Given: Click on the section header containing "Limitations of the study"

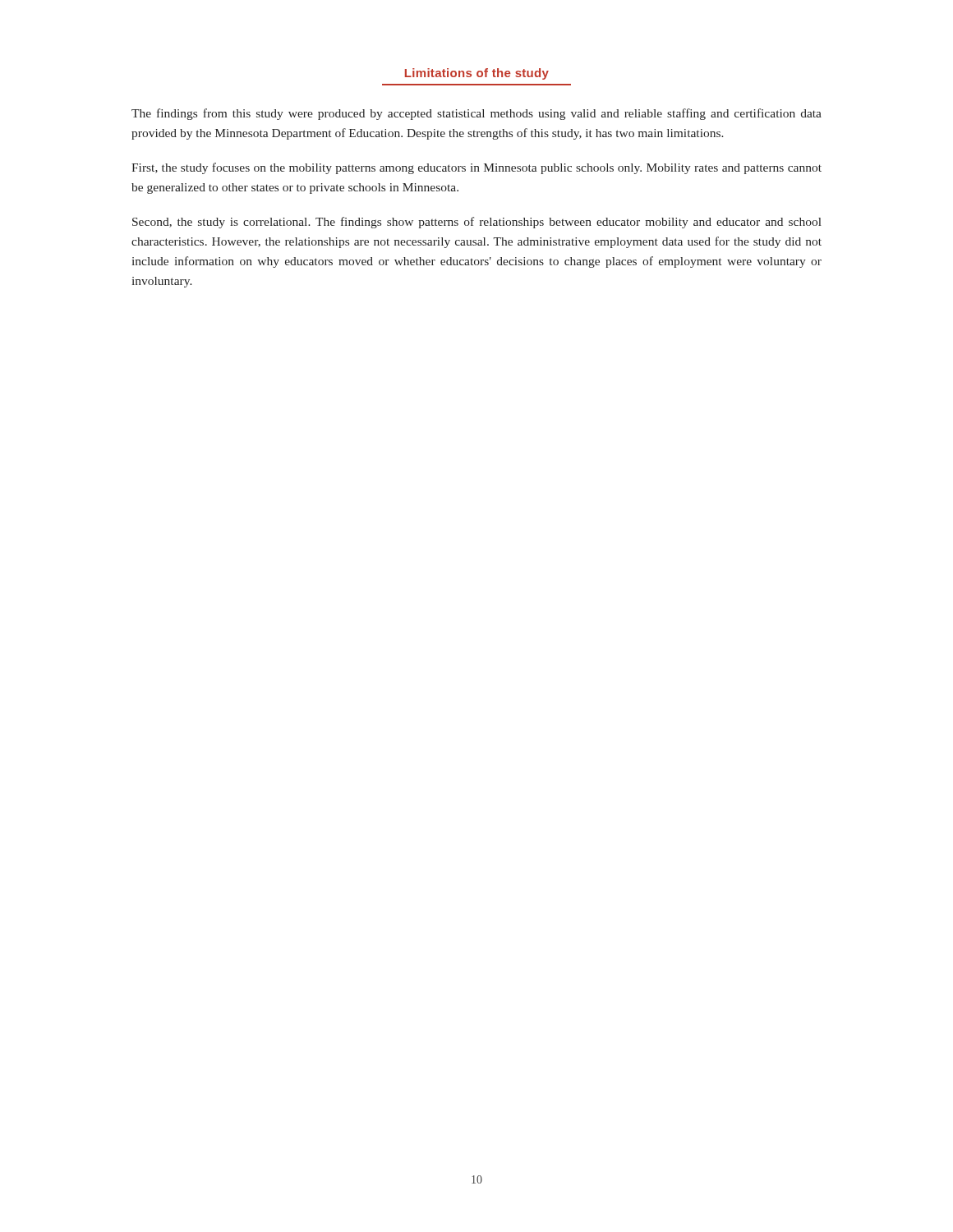Looking at the screenshot, I should tap(476, 76).
